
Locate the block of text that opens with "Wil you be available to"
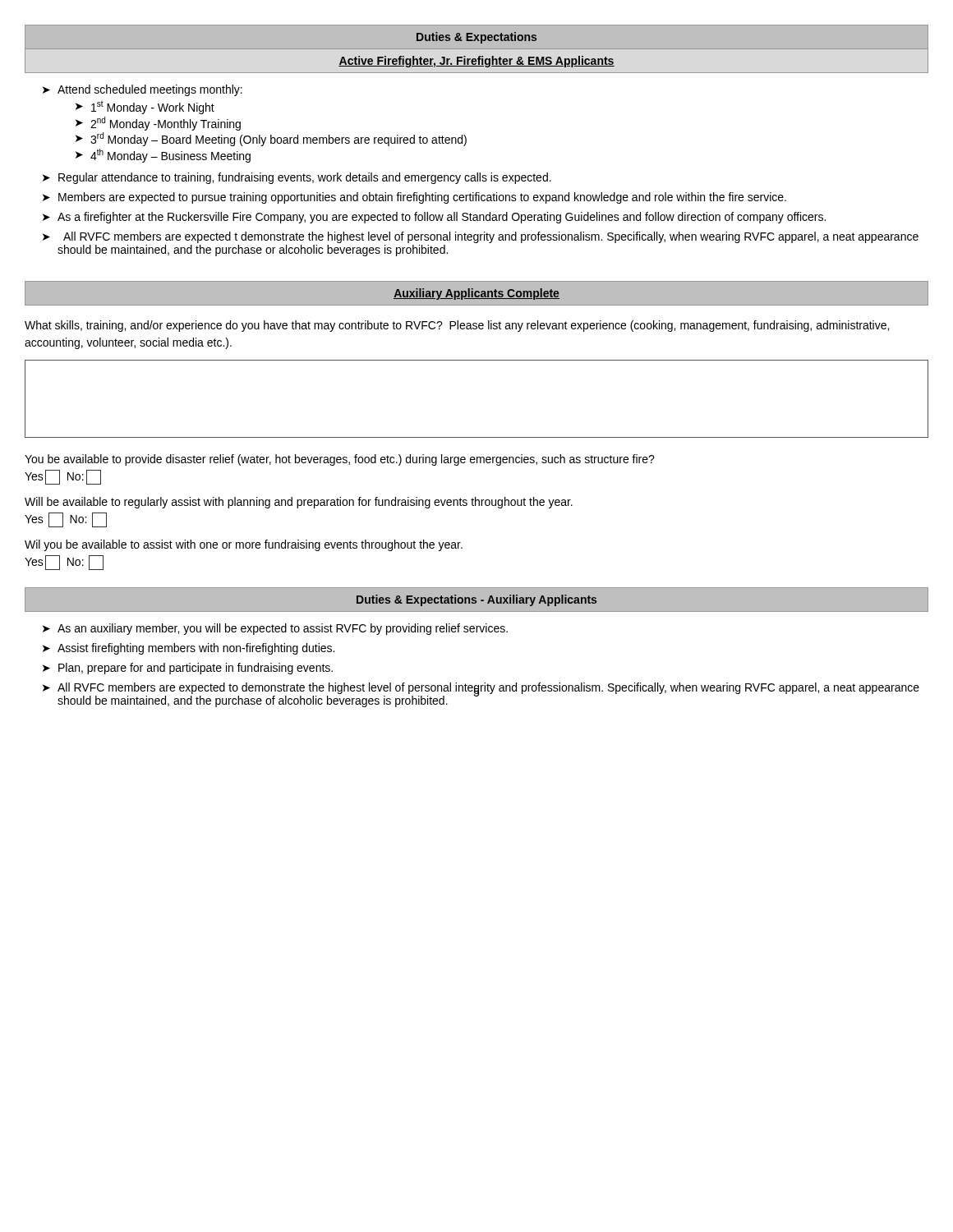(x=244, y=554)
